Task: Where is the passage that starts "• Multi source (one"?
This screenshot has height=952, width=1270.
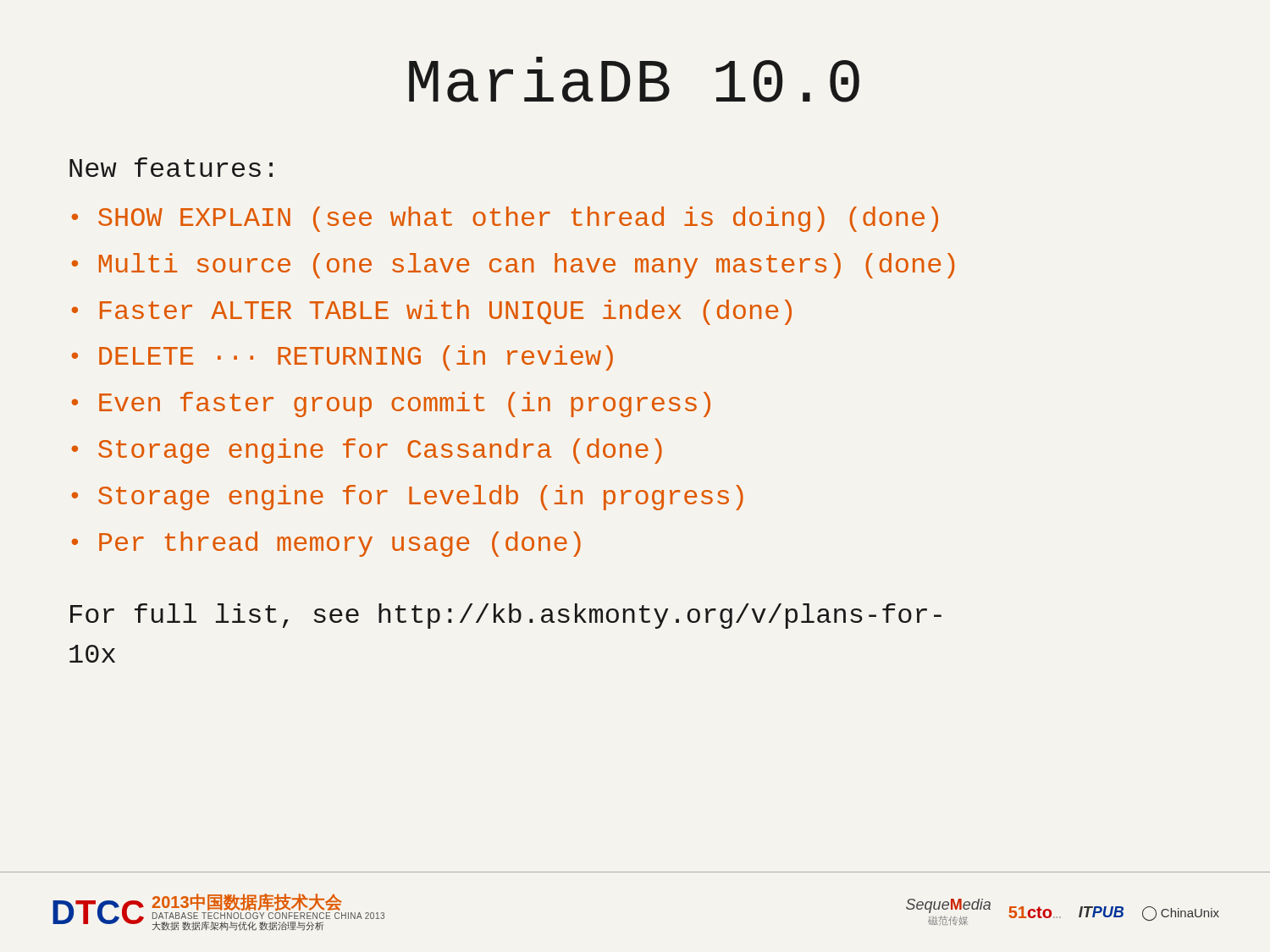Action: coord(513,266)
